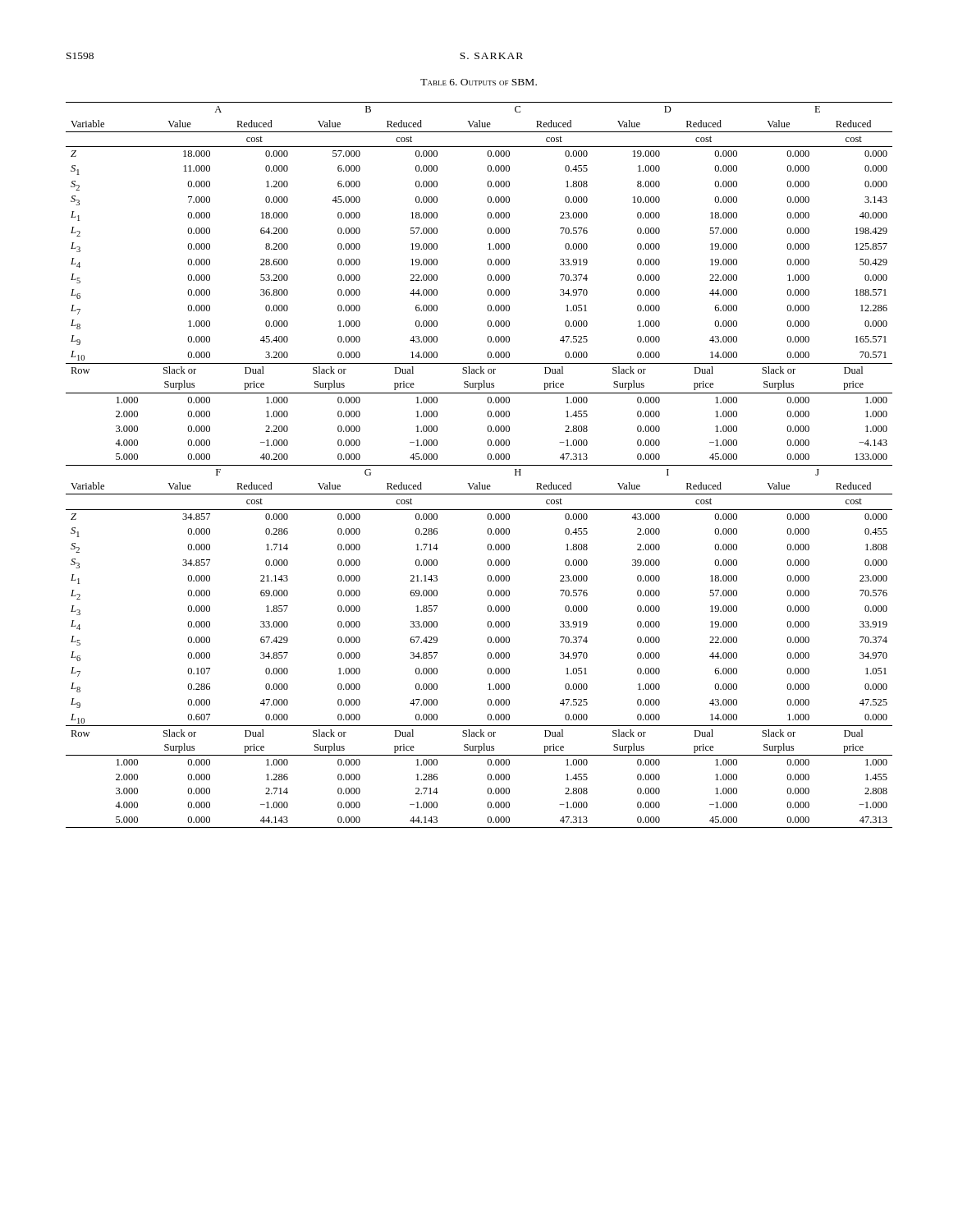
Task: Find the text block starting "Table 6. Outputs of SBM."
Action: tap(479, 82)
